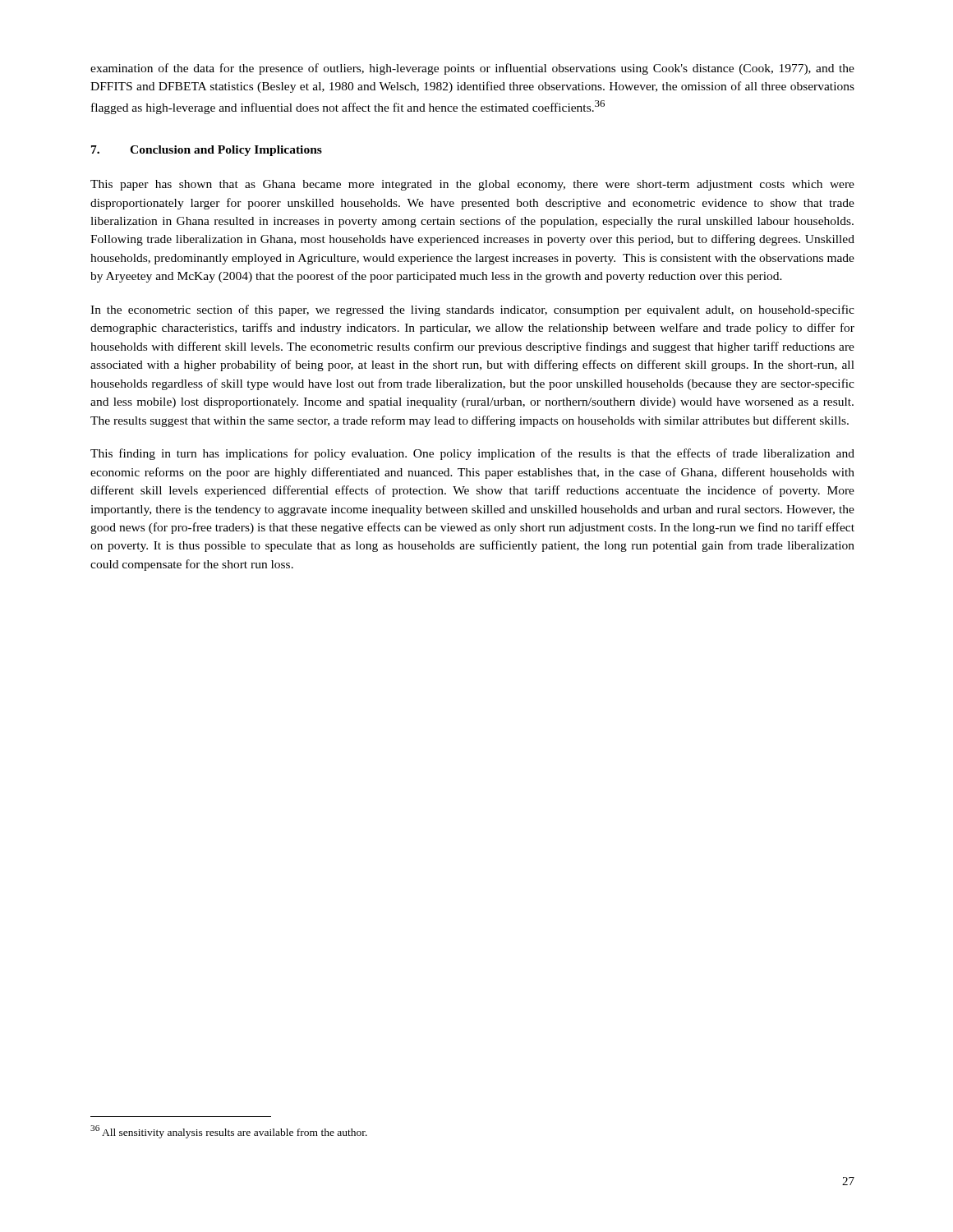Navigate to the passage starting "7. Conclusion and Policy Implications"
Viewport: 953px width, 1232px height.
206,149
